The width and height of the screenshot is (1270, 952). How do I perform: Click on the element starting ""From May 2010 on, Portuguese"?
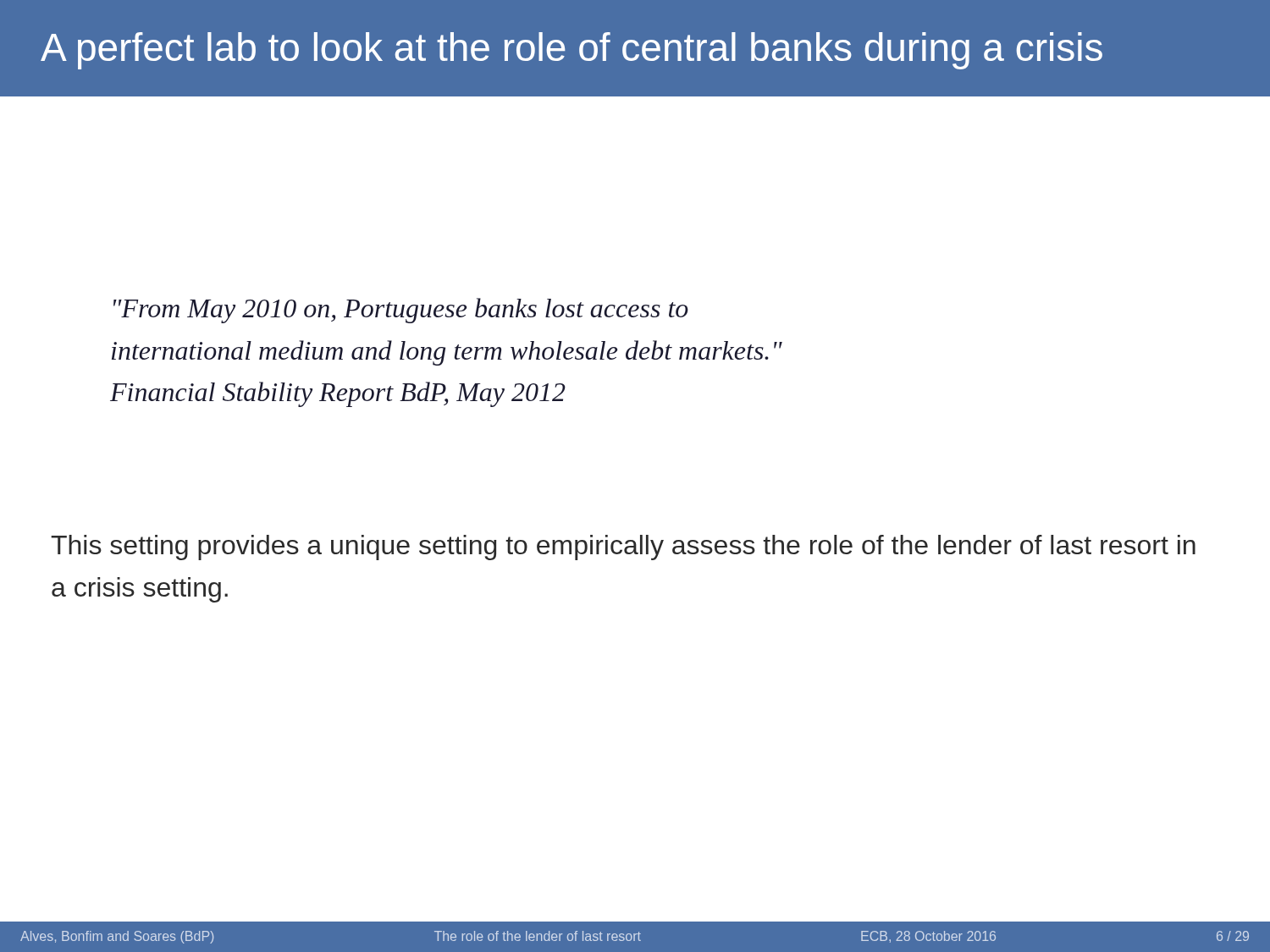tap(576, 351)
